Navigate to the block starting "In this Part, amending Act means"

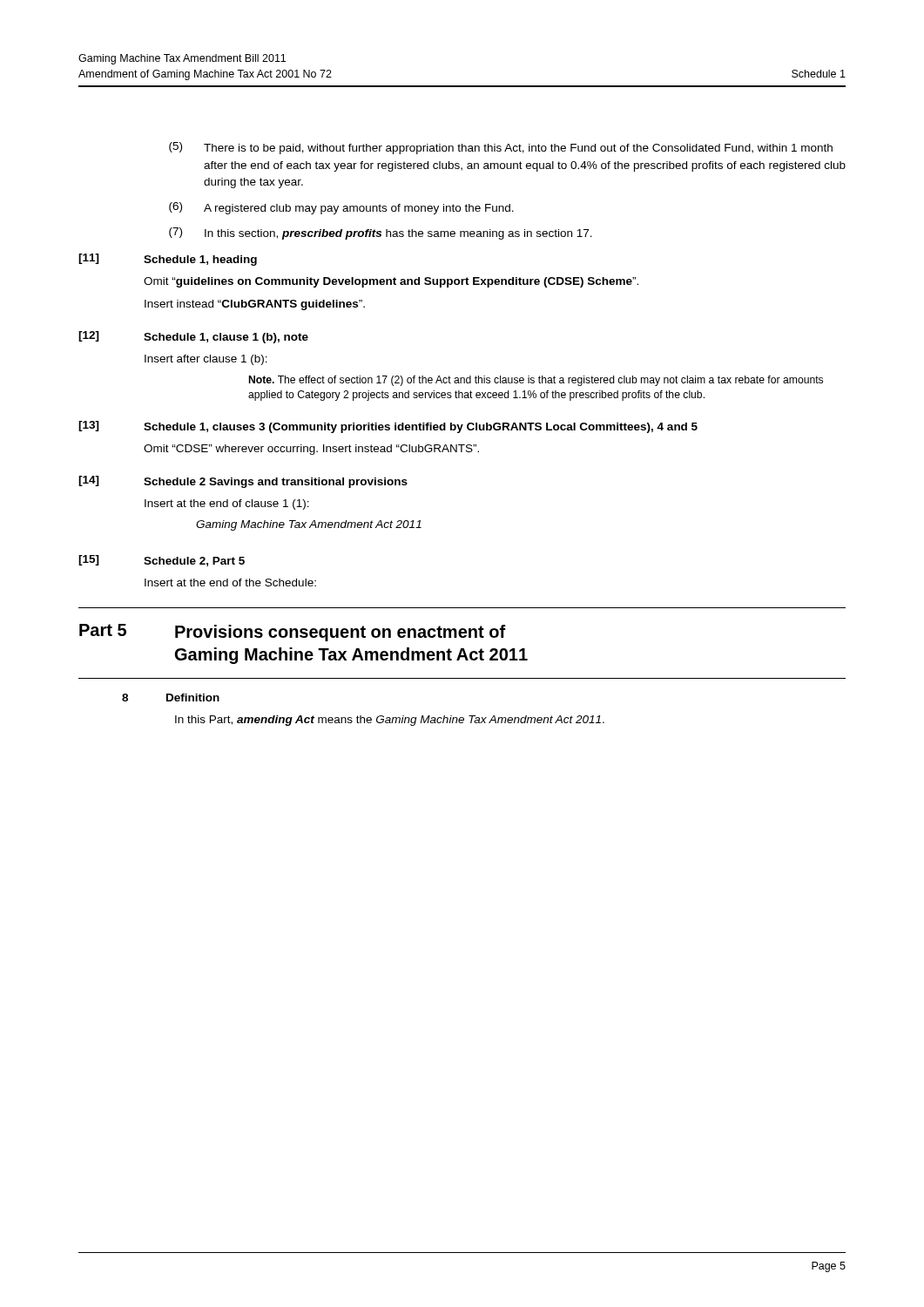[390, 719]
